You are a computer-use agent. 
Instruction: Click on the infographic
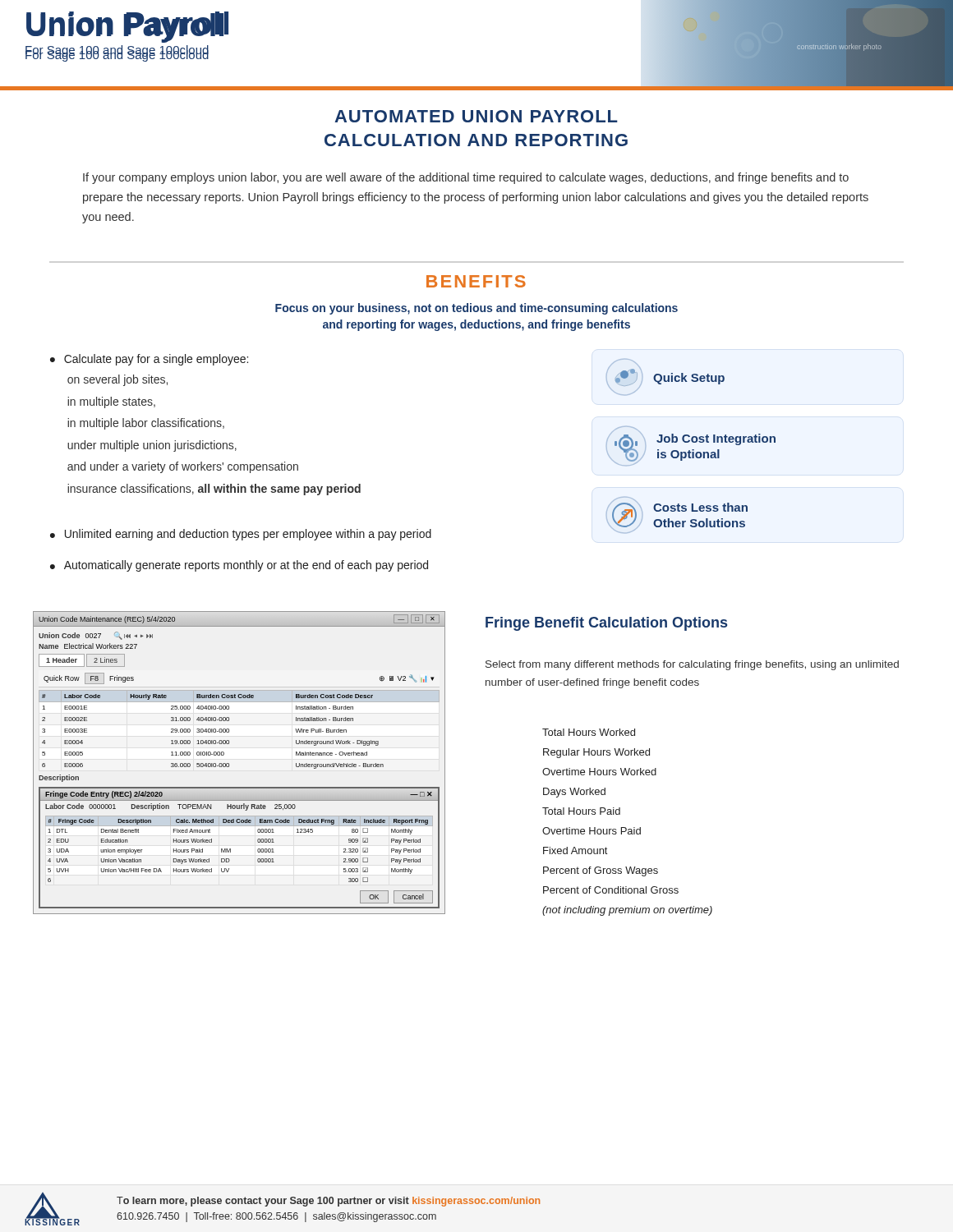coord(748,446)
